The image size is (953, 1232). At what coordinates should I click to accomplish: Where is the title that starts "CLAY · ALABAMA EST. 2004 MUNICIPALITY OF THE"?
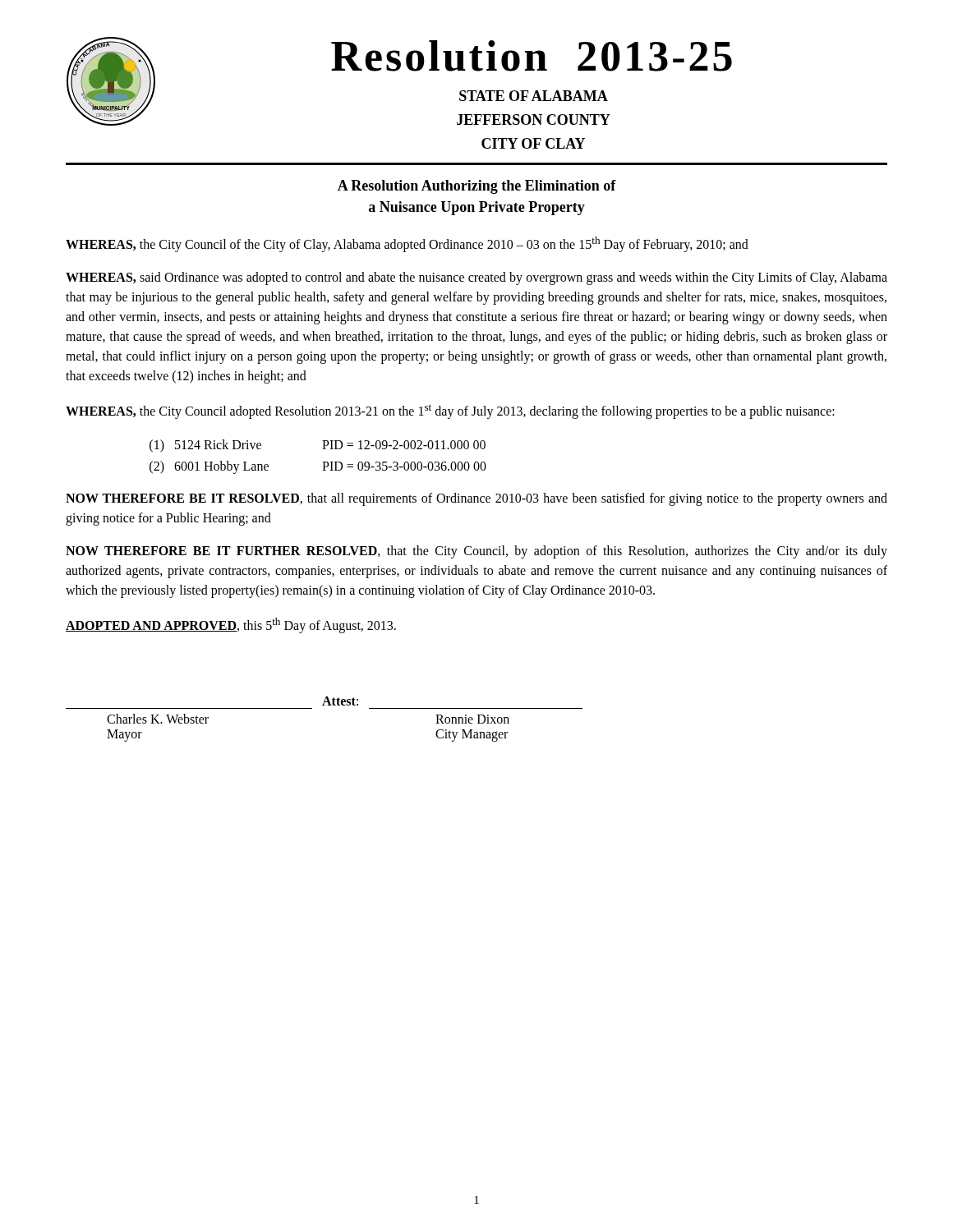pyautogui.click(x=476, y=94)
